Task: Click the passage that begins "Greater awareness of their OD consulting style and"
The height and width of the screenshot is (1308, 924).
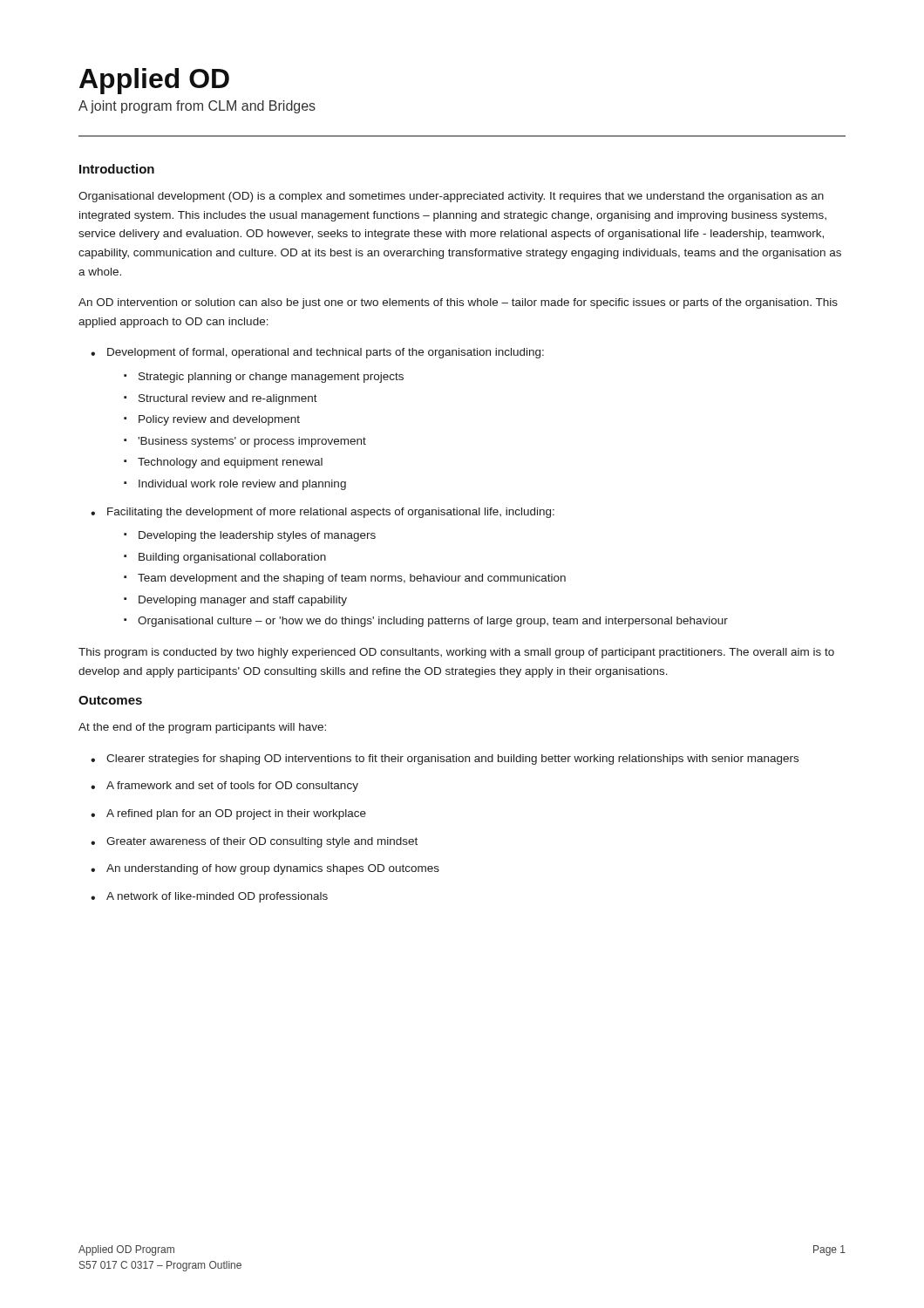Action: [262, 841]
